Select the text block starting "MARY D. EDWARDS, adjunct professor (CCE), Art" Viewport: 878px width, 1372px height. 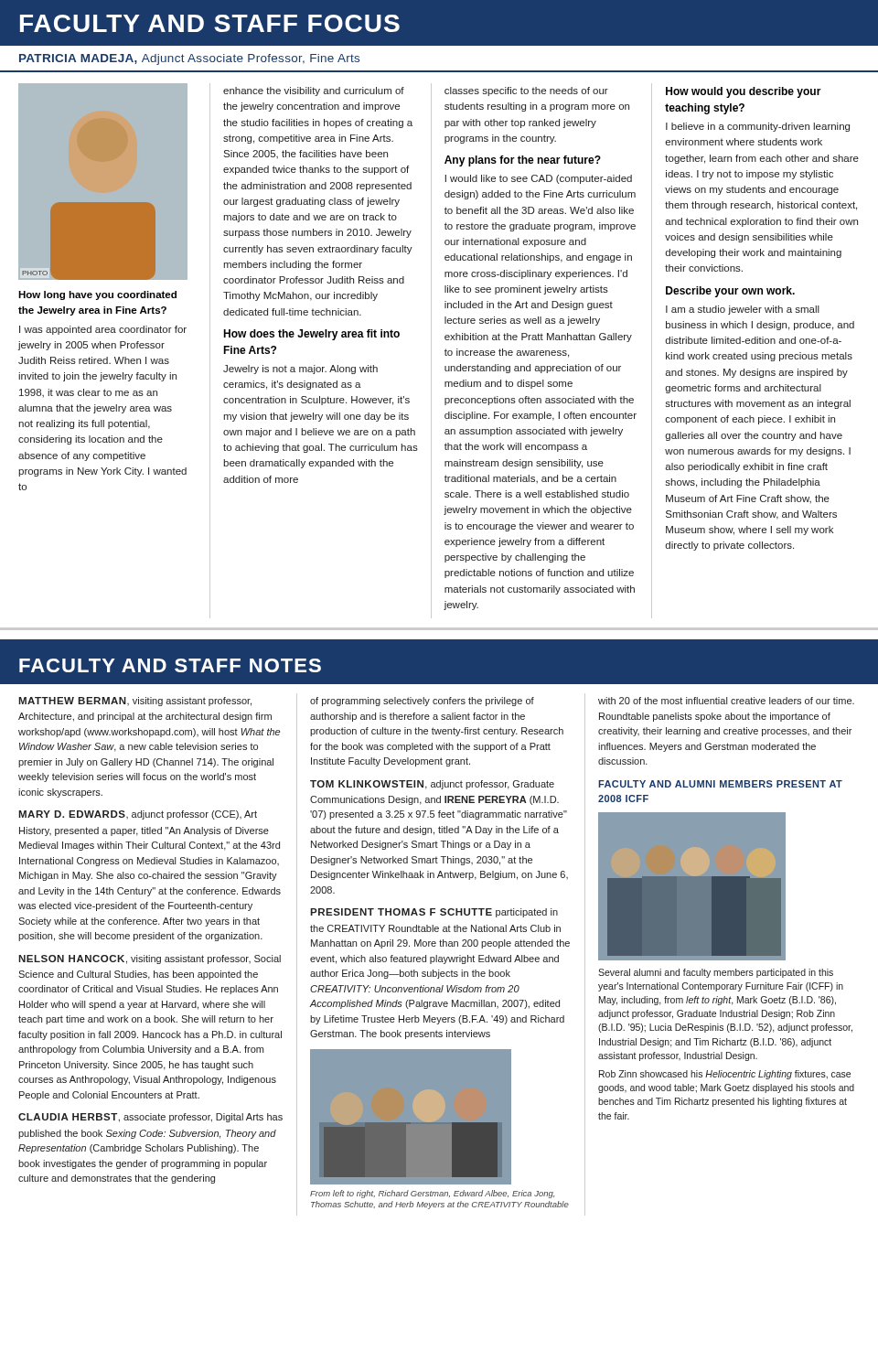[151, 875]
